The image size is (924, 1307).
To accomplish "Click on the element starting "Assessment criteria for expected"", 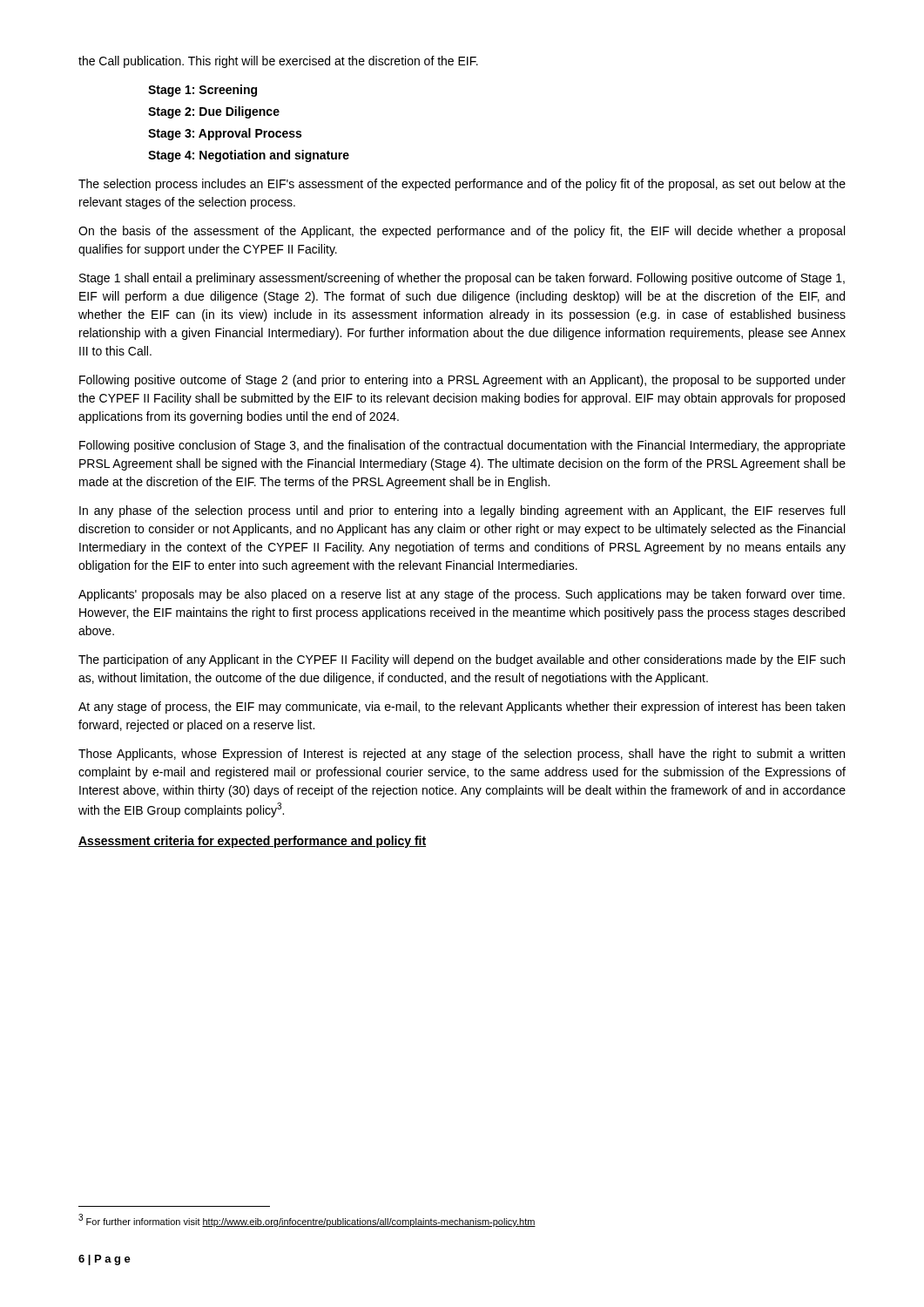I will pyautogui.click(x=252, y=842).
